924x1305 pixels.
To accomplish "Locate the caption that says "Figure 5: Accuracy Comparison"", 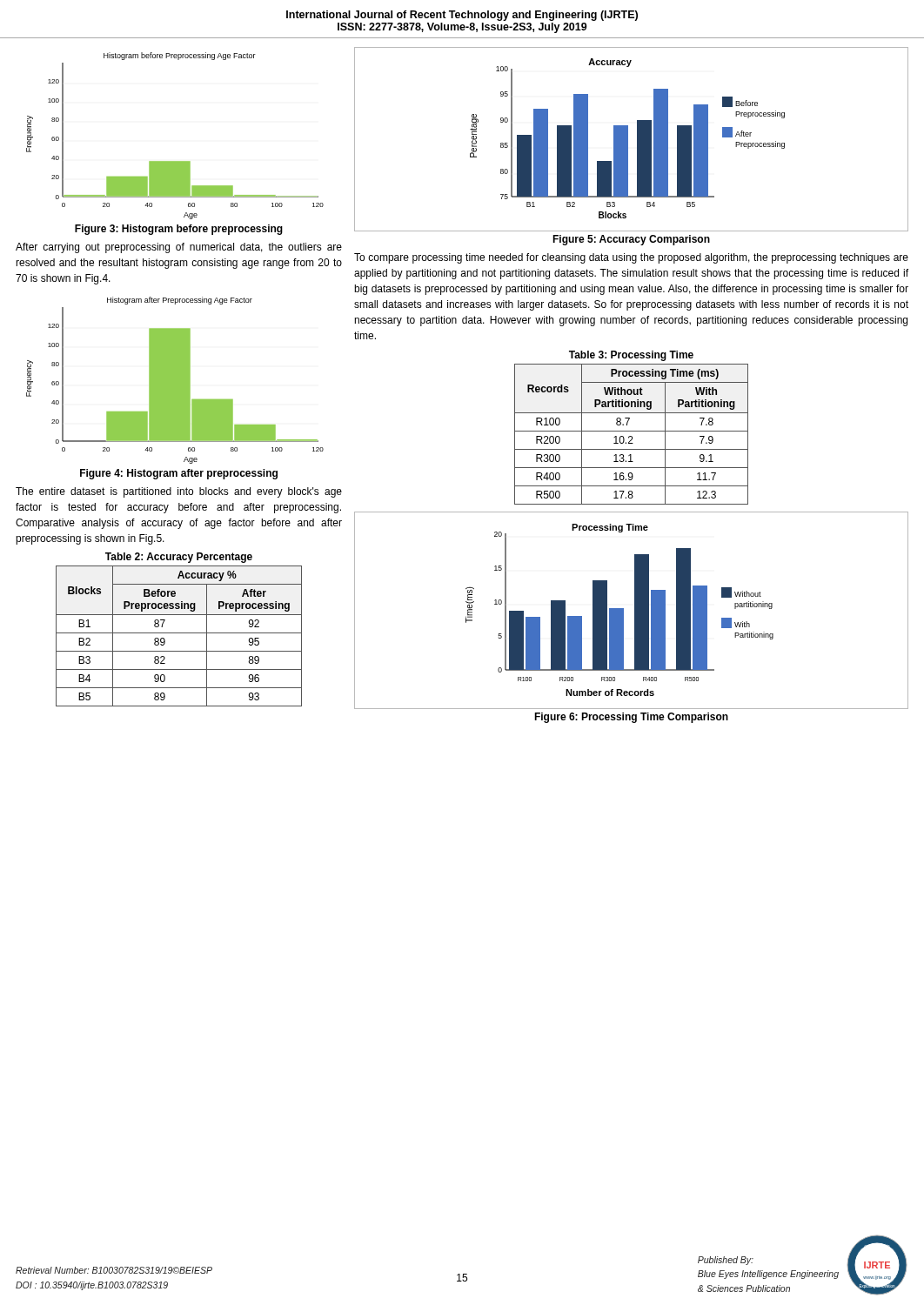I will pos(631,239).
